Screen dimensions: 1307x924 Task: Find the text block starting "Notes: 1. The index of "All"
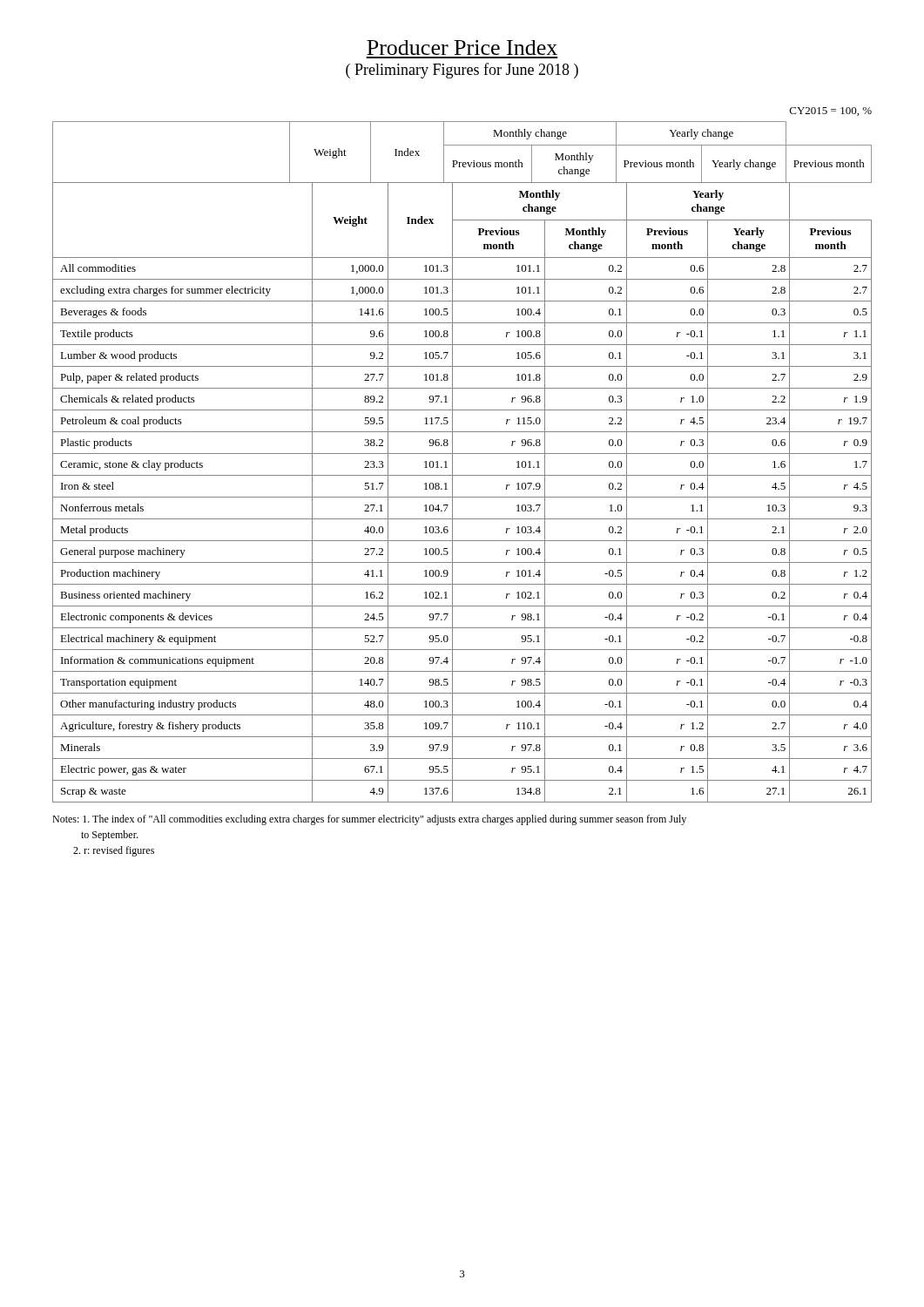[x=369, y=820]
